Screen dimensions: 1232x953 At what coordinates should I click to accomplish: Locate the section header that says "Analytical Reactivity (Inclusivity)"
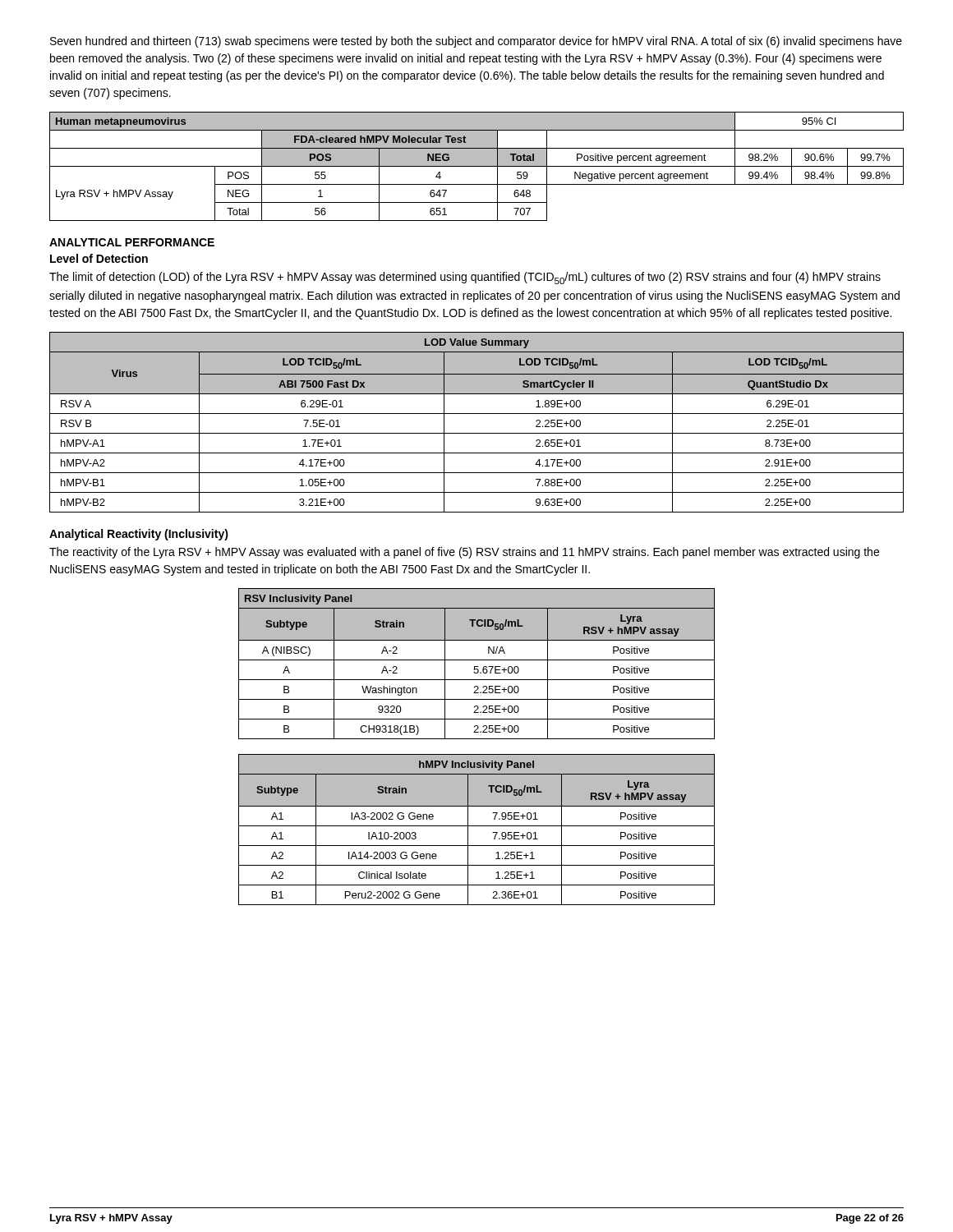[139, 534]
